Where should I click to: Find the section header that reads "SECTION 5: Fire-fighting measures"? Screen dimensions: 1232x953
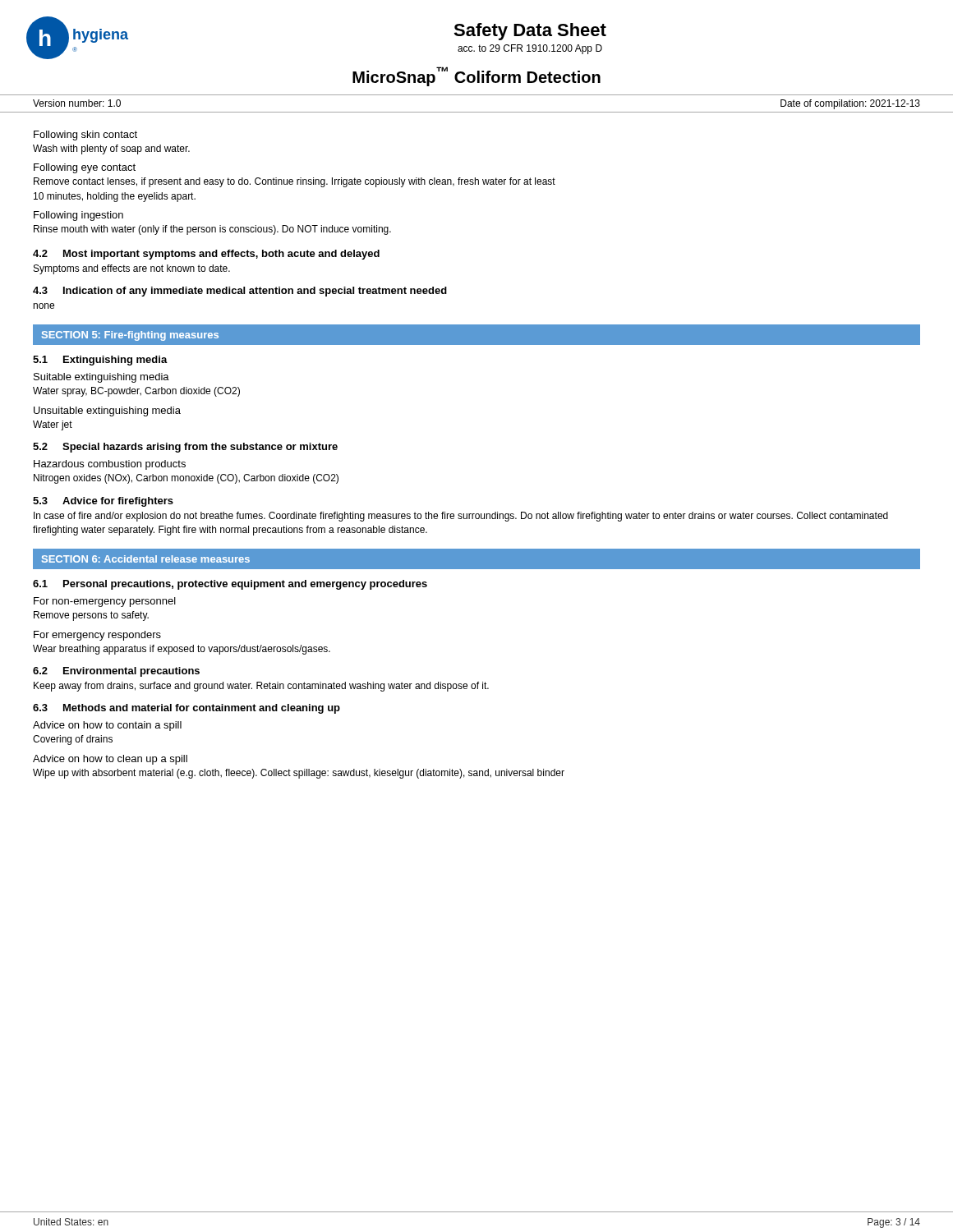coord(476,335)
